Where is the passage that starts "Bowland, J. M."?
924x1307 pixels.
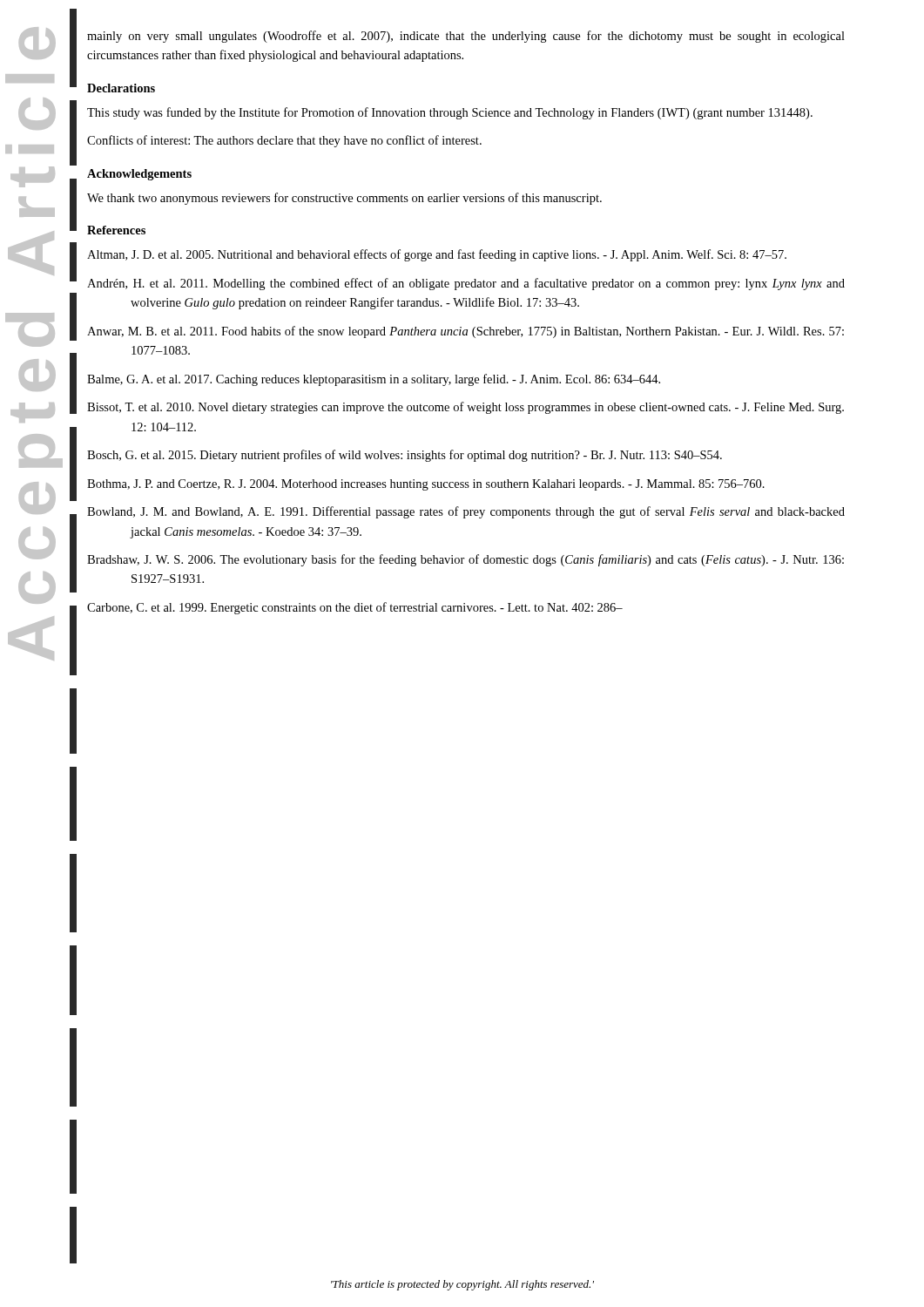466,521
